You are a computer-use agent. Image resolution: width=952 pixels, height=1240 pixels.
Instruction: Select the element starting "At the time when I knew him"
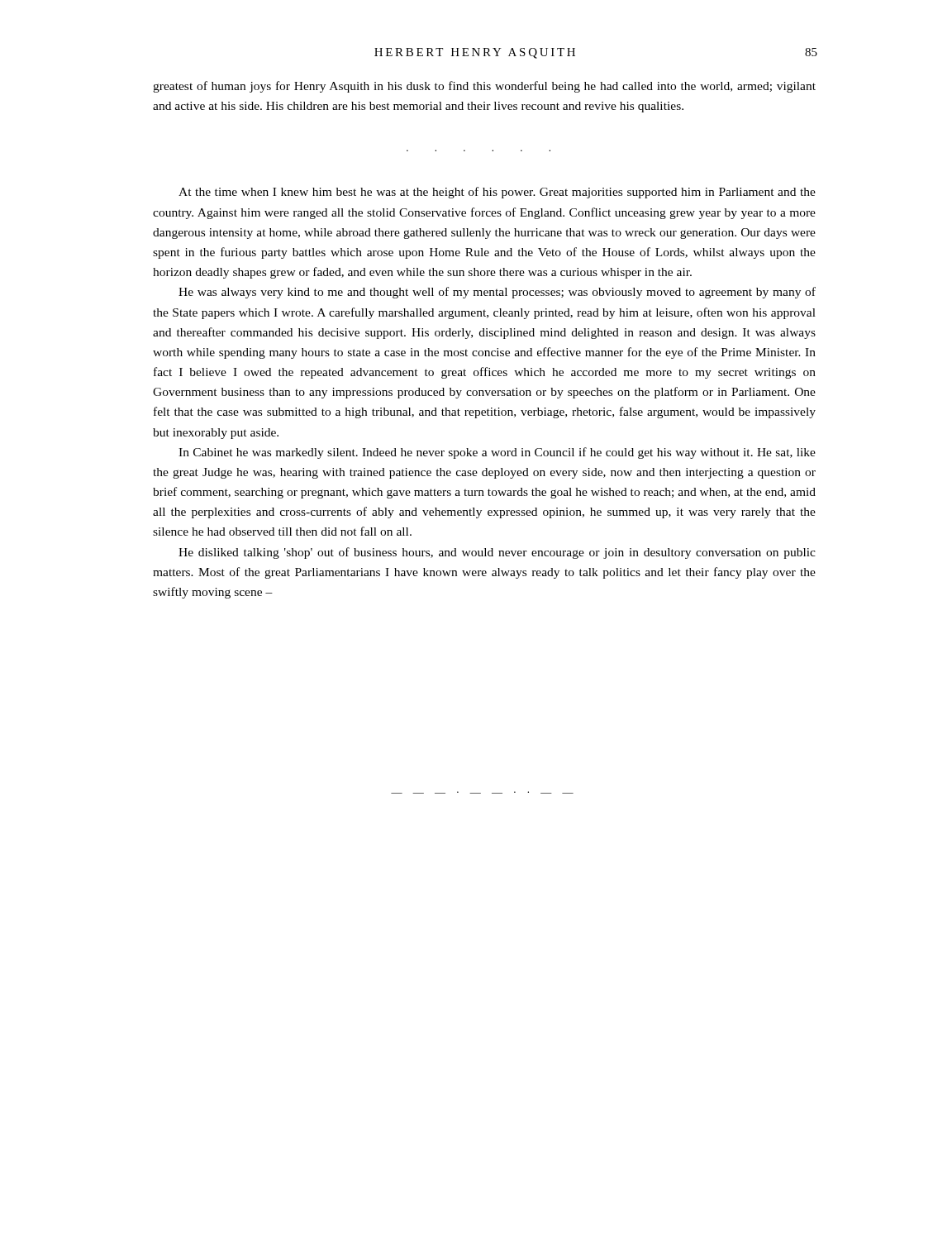tap(484, 392)
